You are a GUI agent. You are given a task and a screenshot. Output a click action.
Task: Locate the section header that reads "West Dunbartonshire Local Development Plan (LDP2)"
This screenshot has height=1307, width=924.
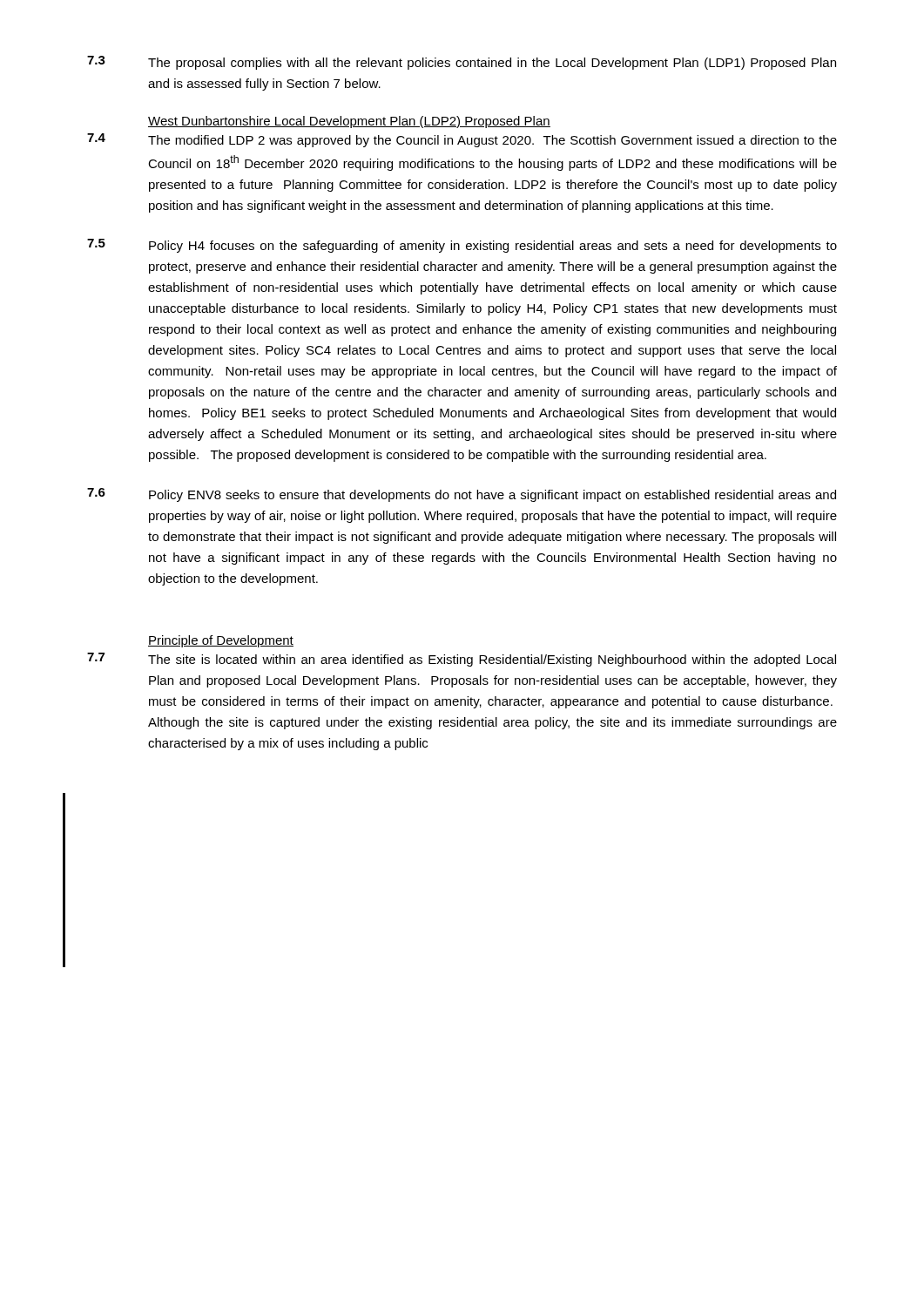click(492, 121)
